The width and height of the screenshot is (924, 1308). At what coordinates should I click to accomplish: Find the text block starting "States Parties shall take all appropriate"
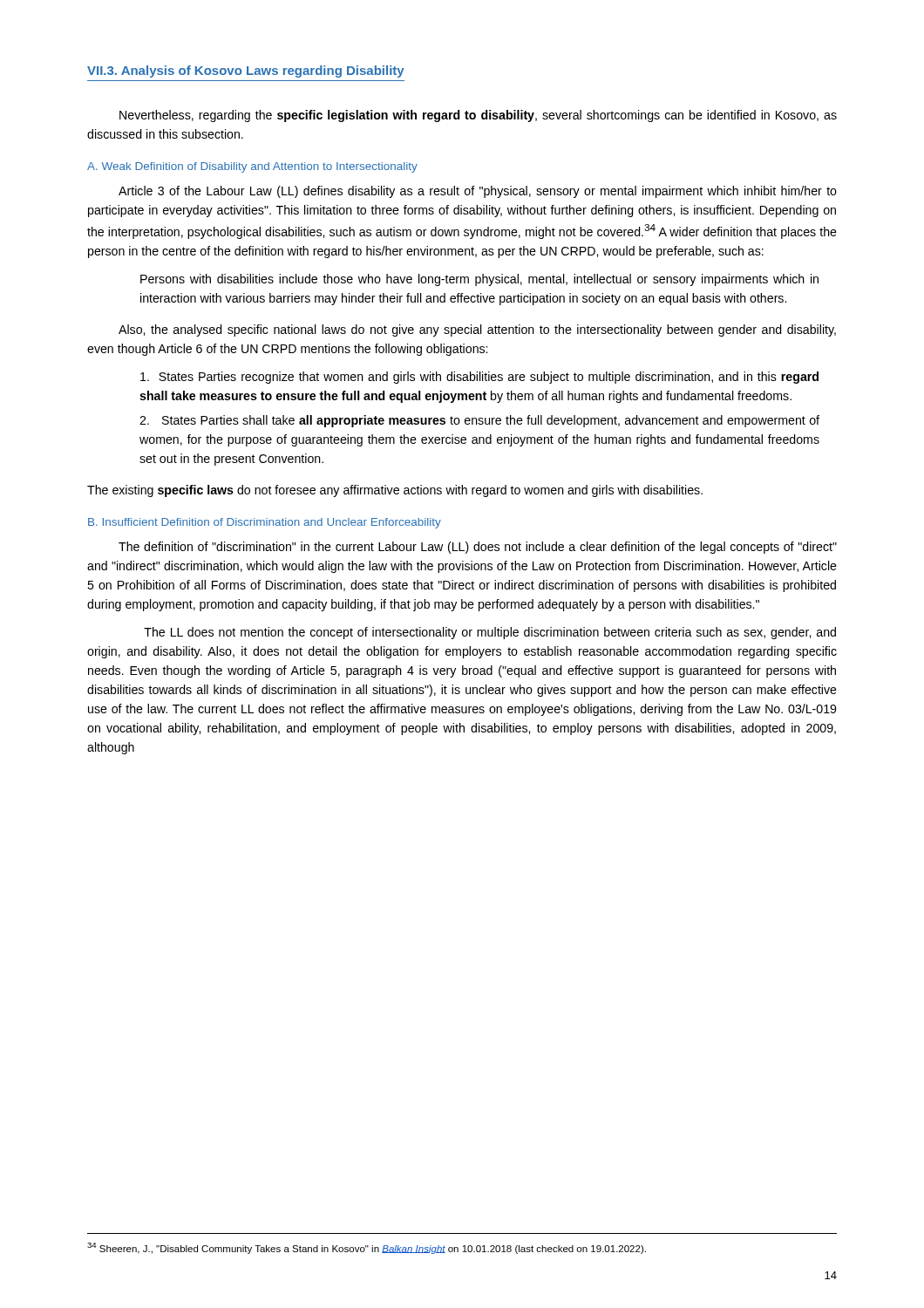[x=479, y=439]
